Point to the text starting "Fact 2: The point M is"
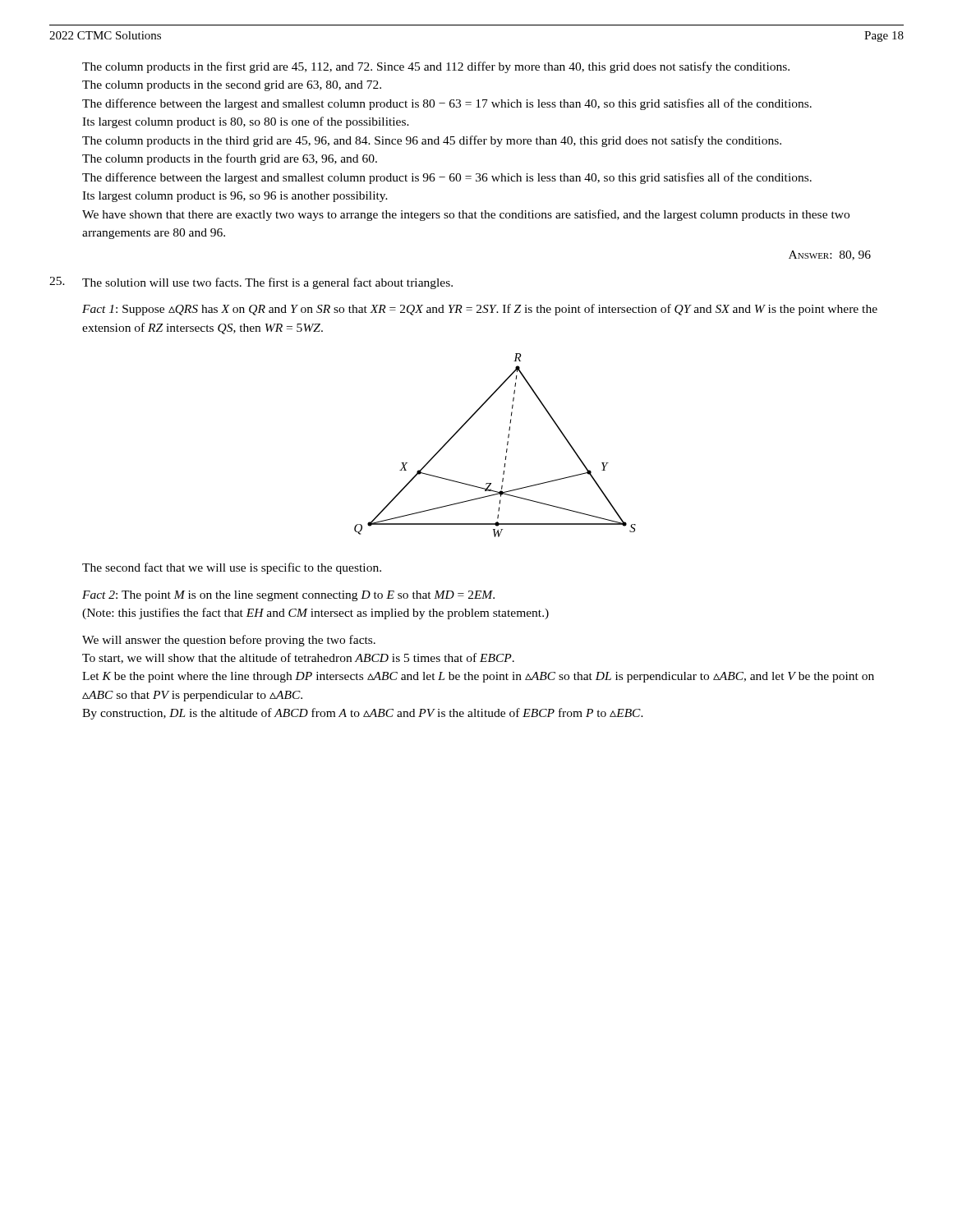Screen dimensions: 1232x953 [x=493, y=604]
